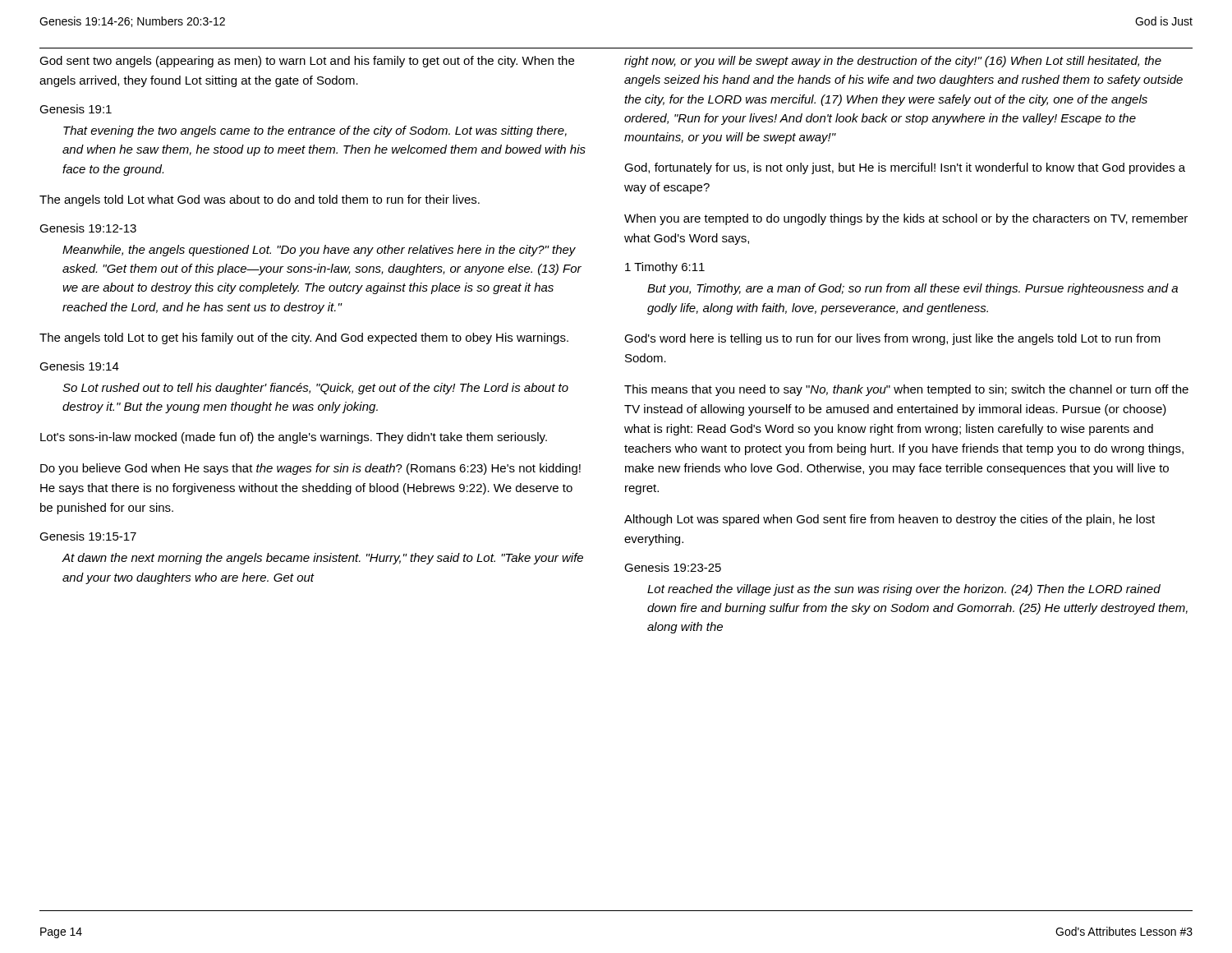Find the element starting "God sent two"
1232x953 pixels.
307,70
